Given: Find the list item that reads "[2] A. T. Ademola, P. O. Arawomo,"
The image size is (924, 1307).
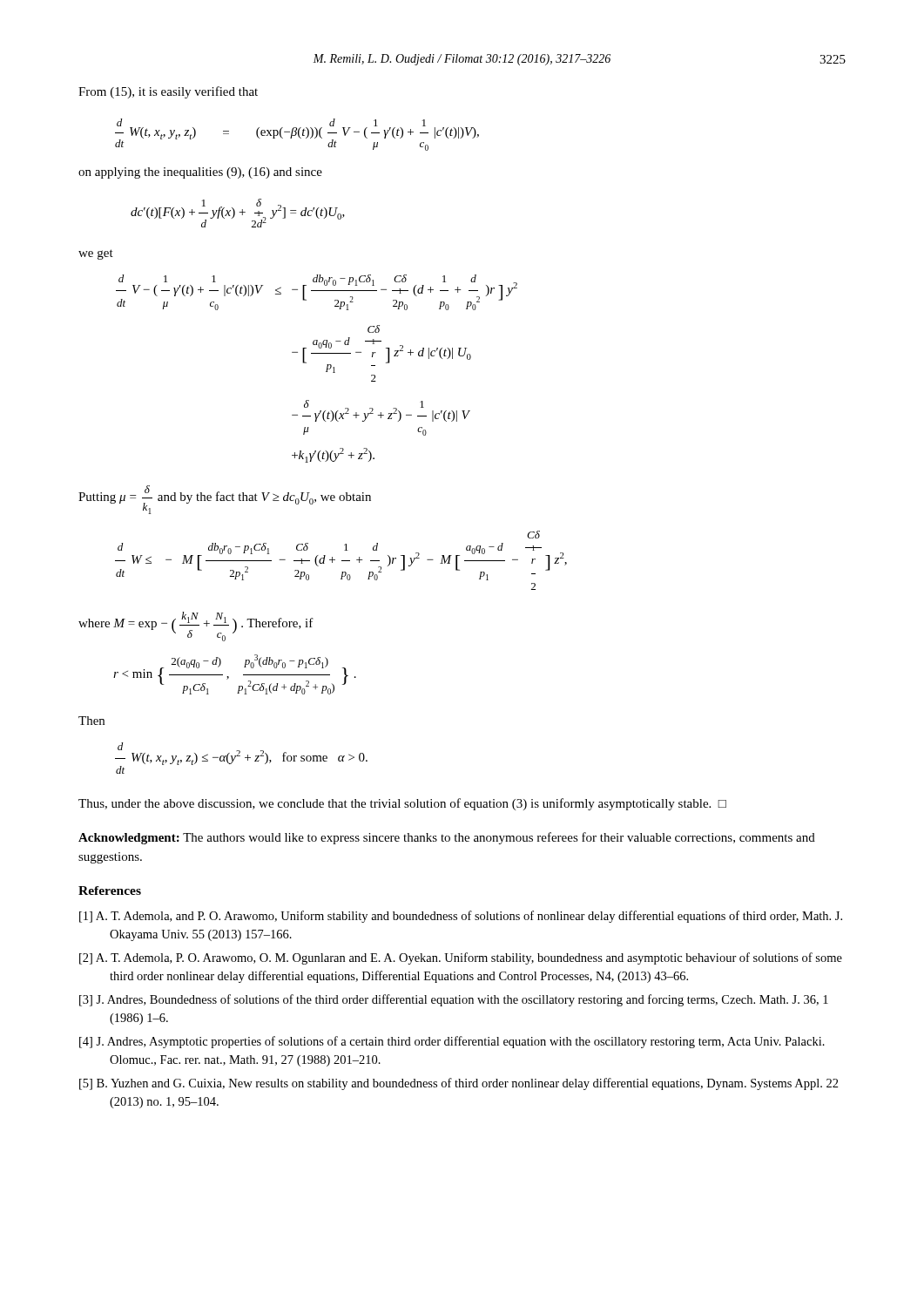Looking at the screenshot, I should pyautogui.click(x=460, y=966).
